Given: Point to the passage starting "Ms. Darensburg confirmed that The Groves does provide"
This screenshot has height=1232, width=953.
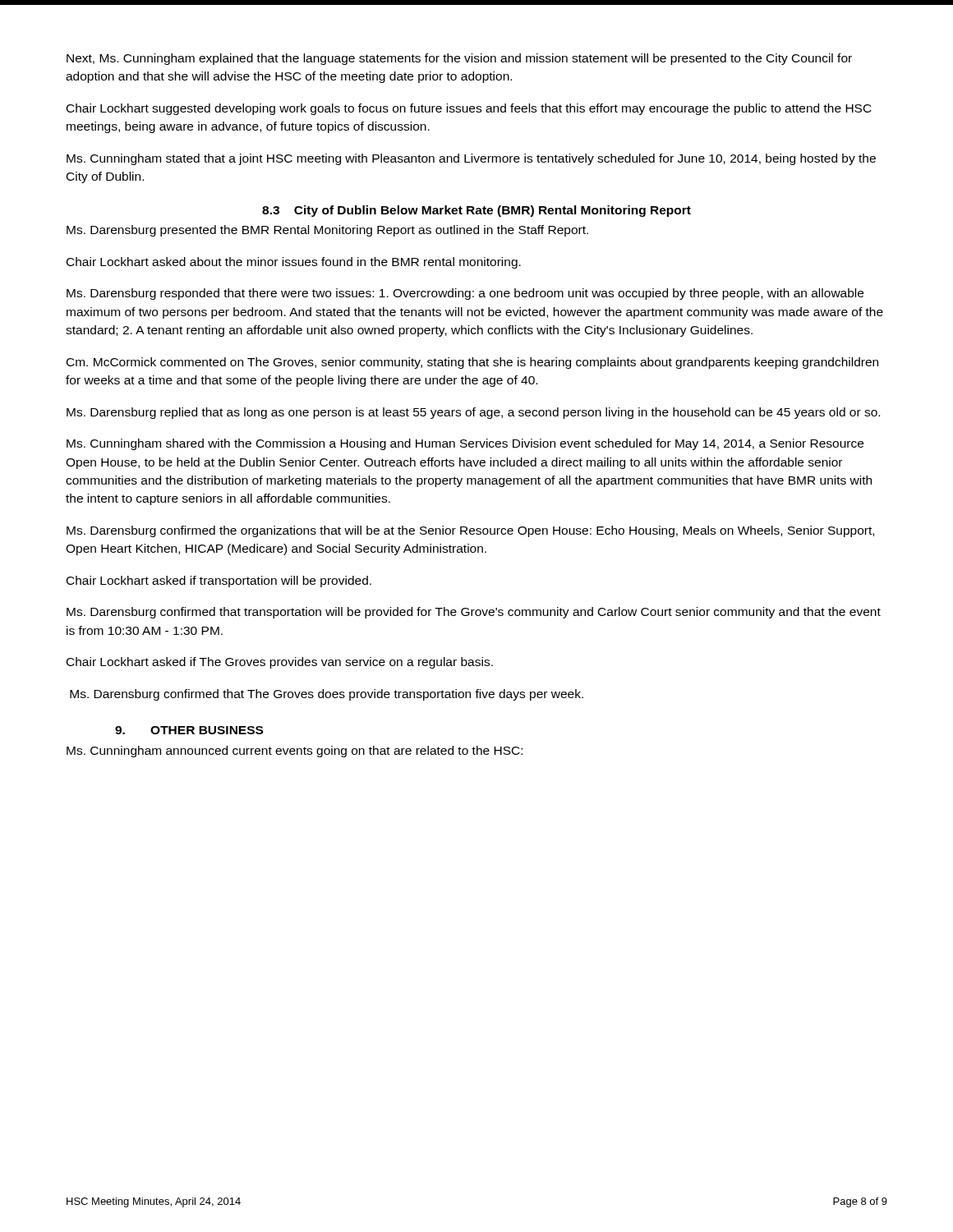Looking at the screenshot, I should [325, 693].
